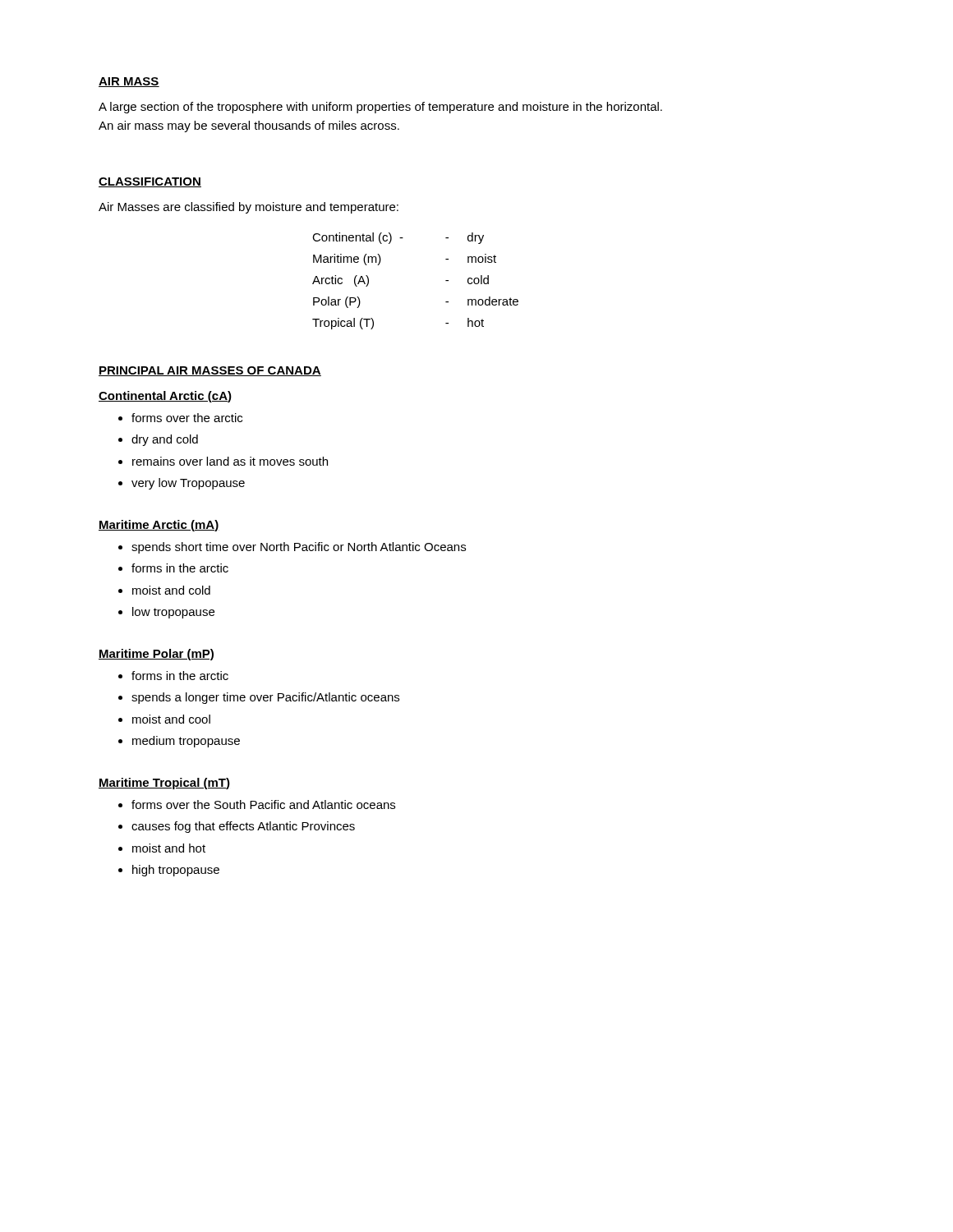The width and height of the screenshot is (953, 1232).
Task: Find "forms over the arctic" on this page
Action: click(x=187, y=417)
